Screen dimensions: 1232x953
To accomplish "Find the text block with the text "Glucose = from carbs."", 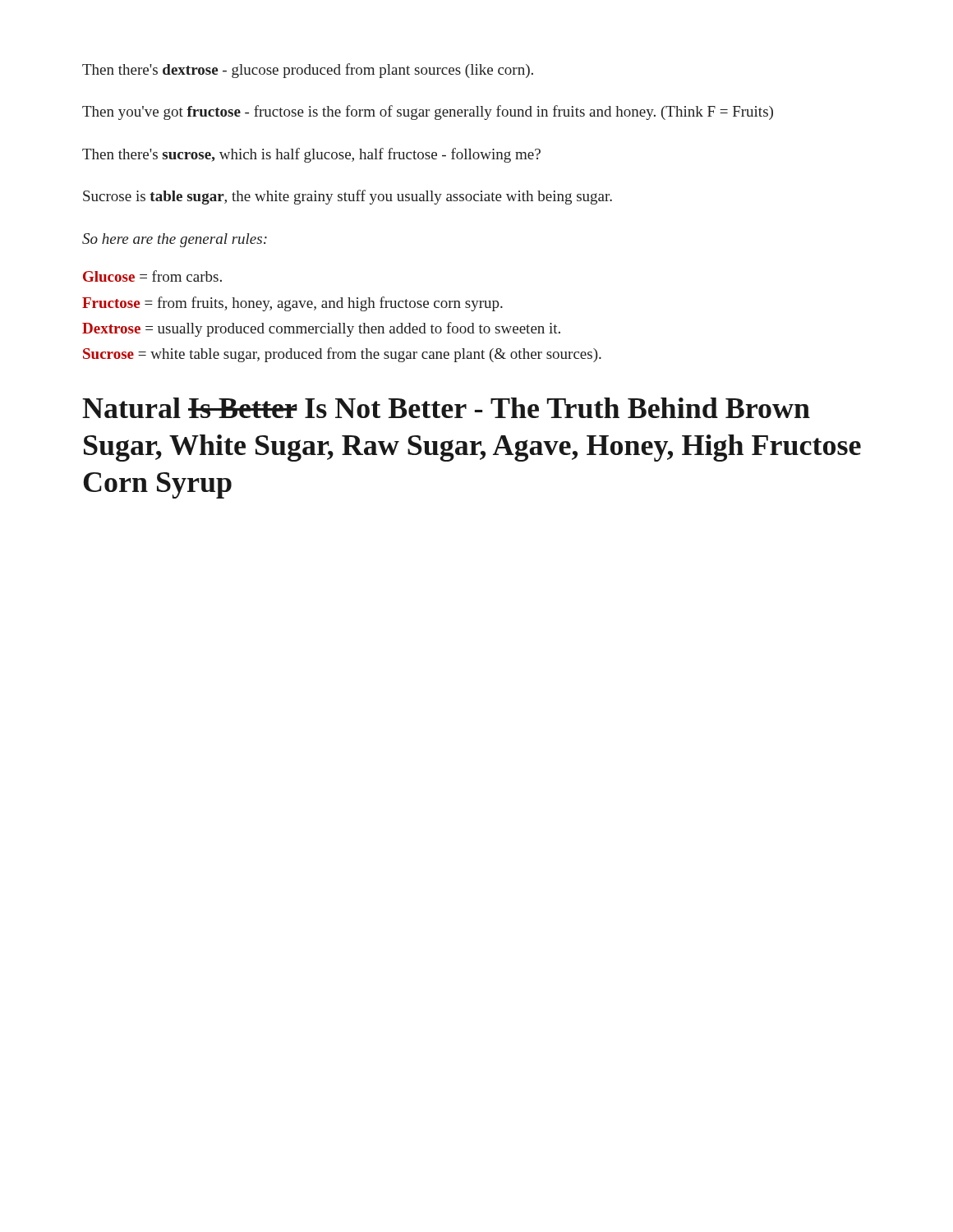I will [342, 315].
